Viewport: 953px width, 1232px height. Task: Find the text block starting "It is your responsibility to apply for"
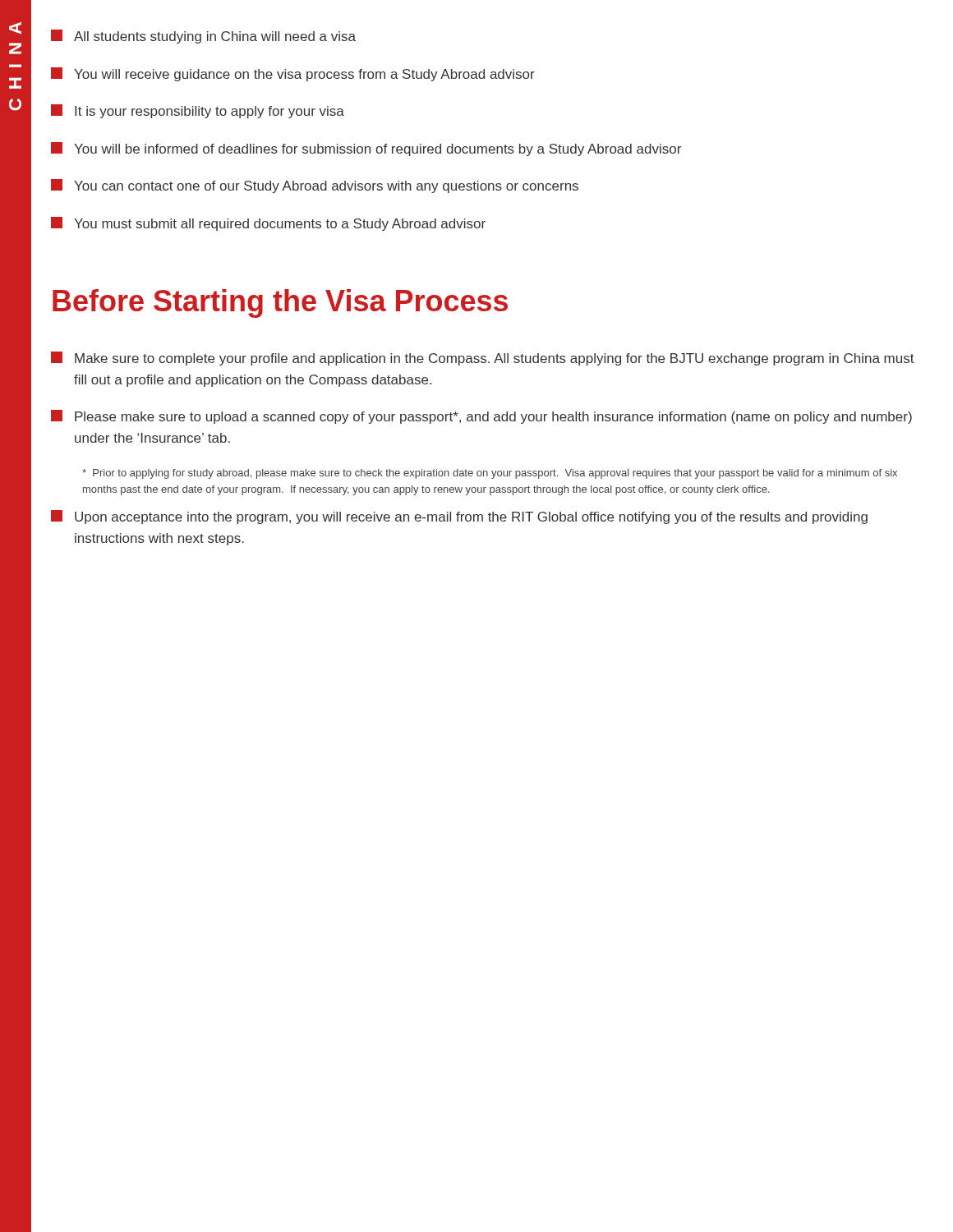click(198, 111)
